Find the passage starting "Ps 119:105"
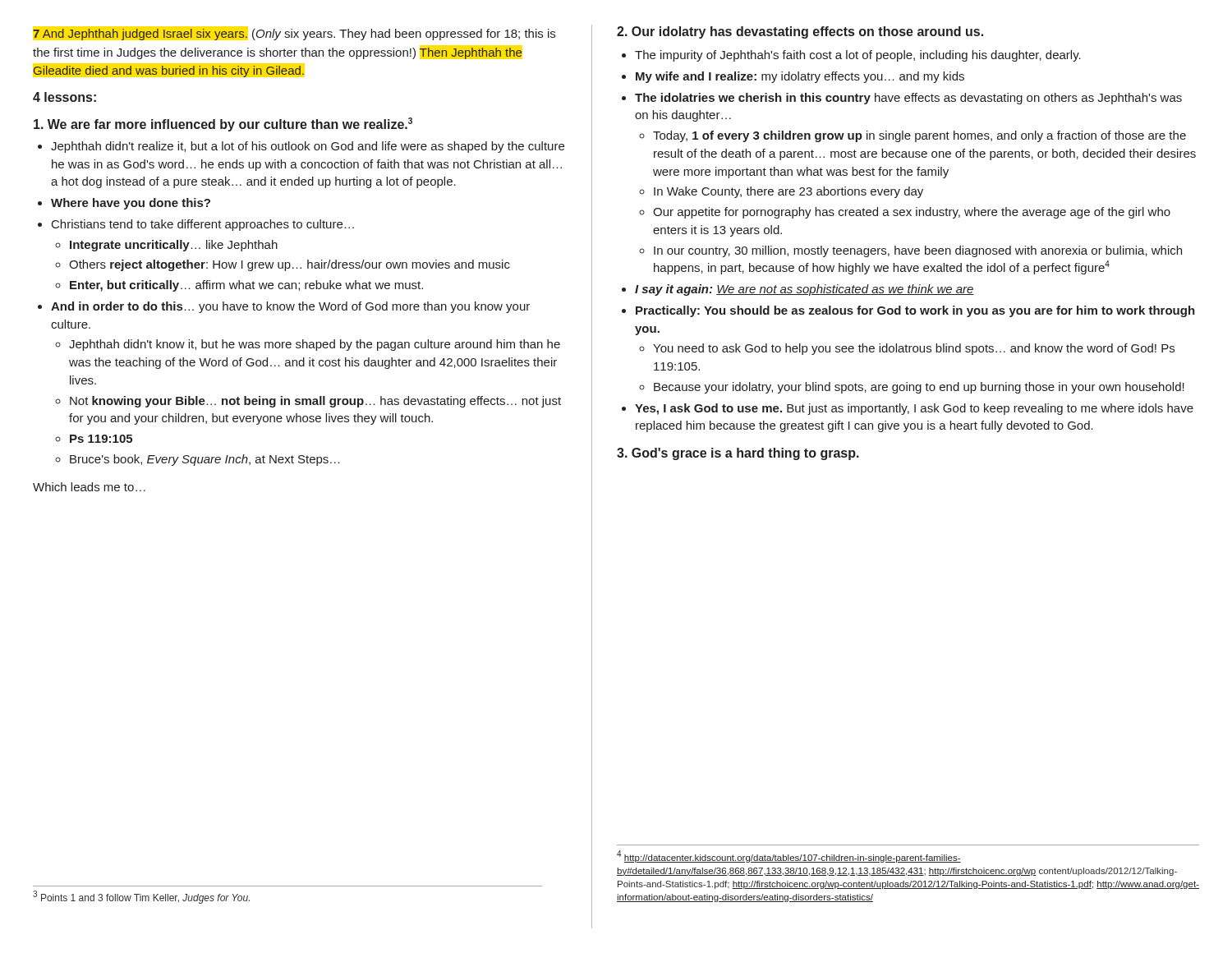1232x953 pixels. point(101,438)
